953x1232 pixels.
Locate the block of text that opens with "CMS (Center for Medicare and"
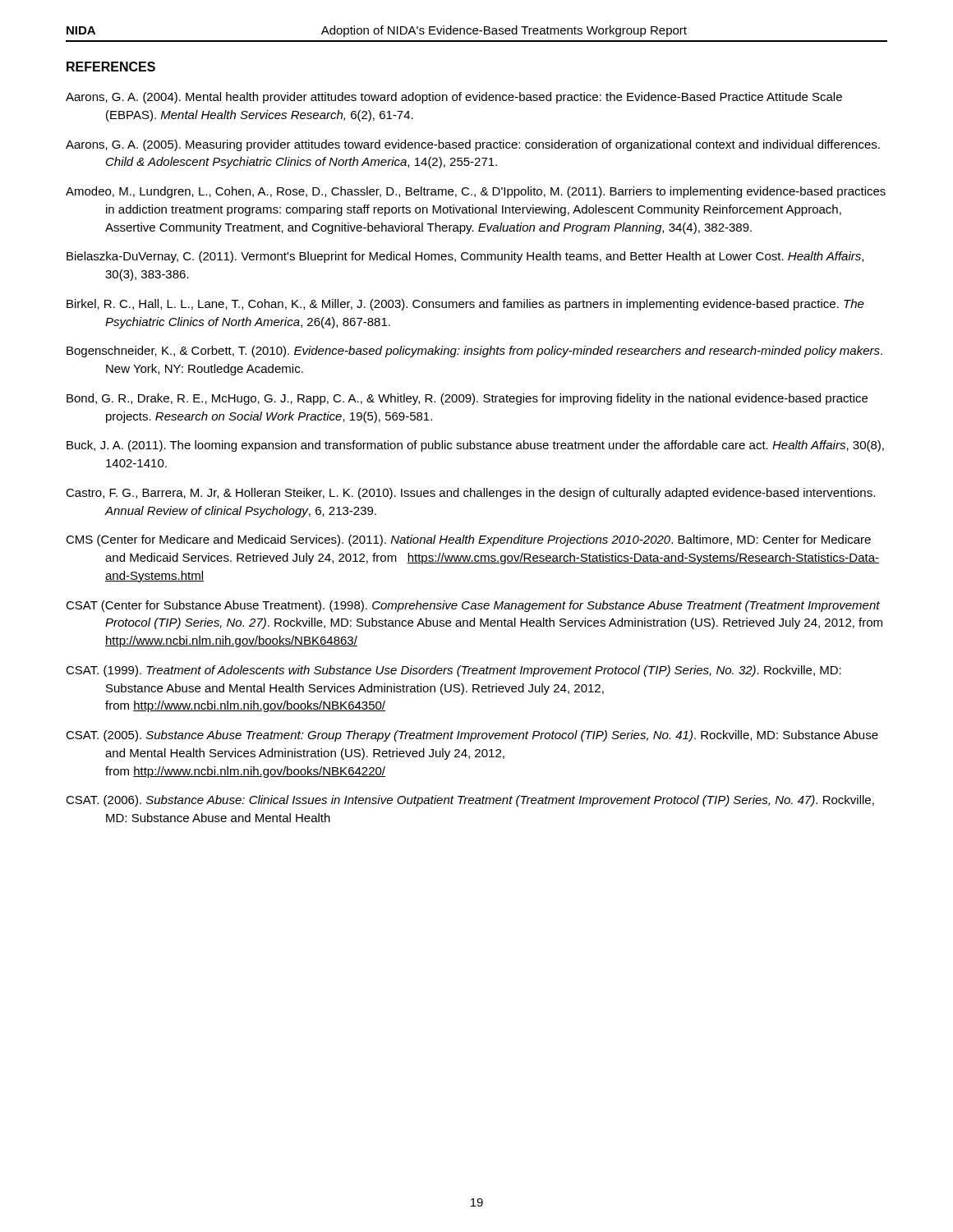[x=472, y=557]
